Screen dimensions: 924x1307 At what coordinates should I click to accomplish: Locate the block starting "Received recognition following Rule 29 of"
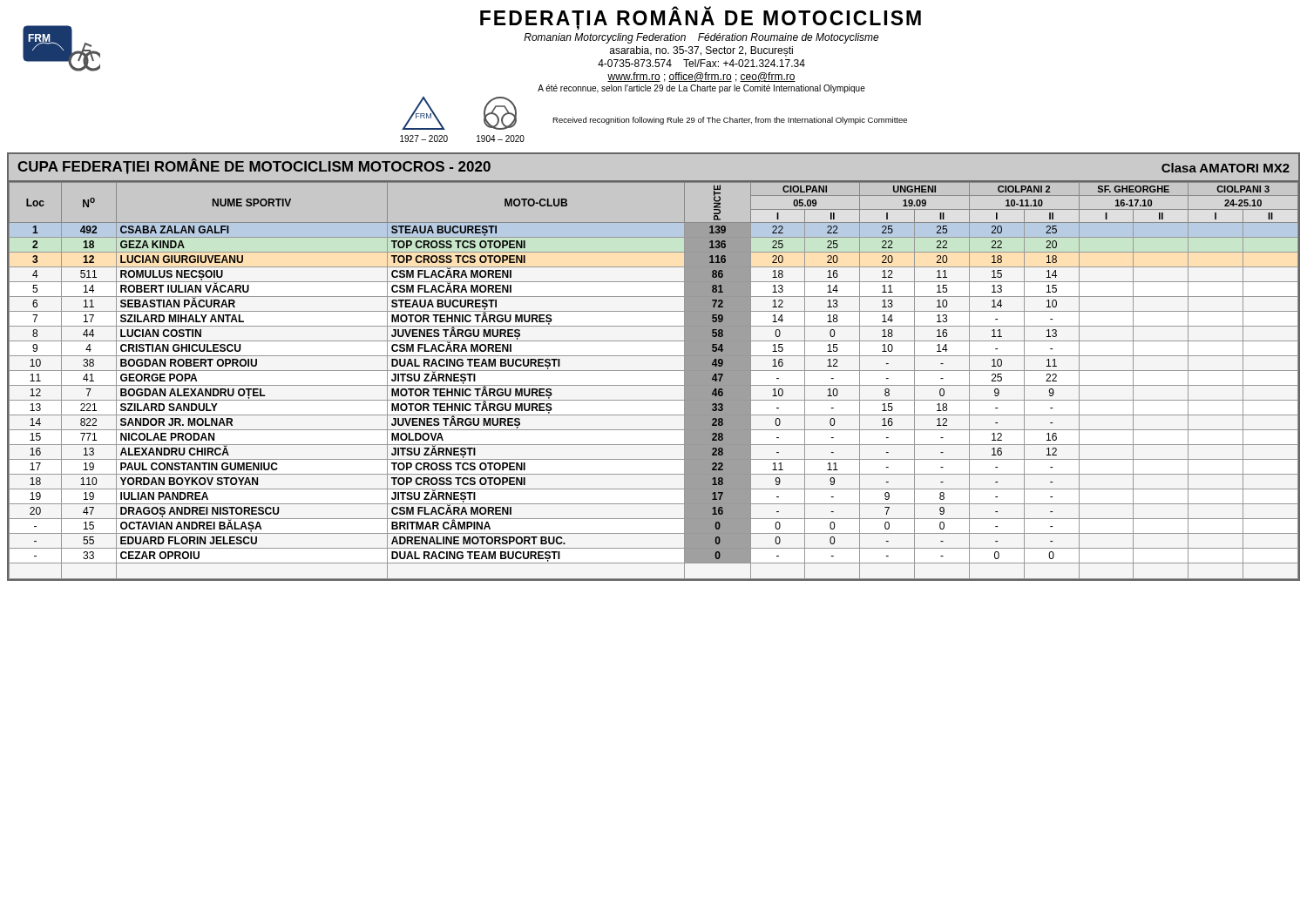[730, 120]
